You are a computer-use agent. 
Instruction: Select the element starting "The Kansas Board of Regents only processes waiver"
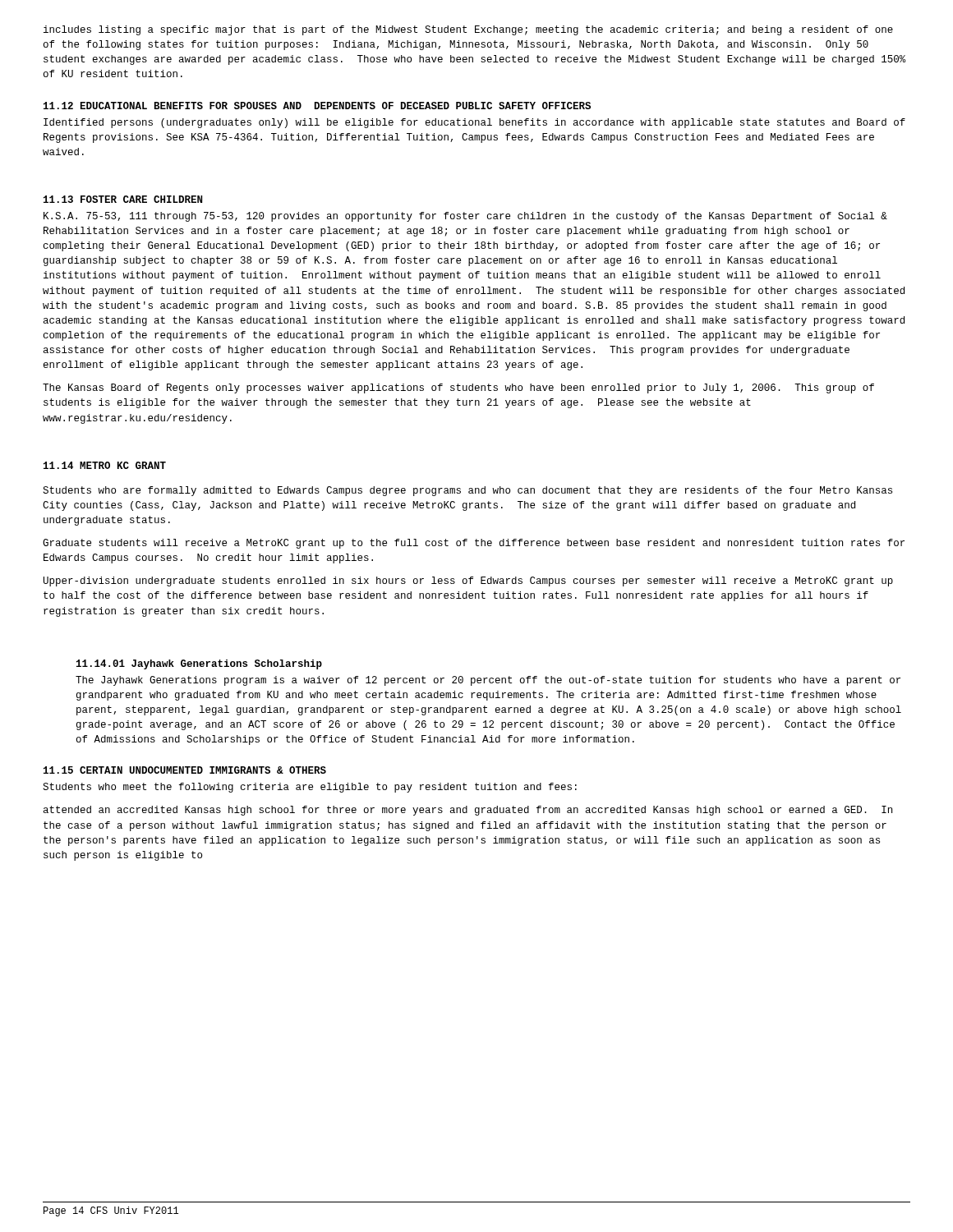click(459, 404)
